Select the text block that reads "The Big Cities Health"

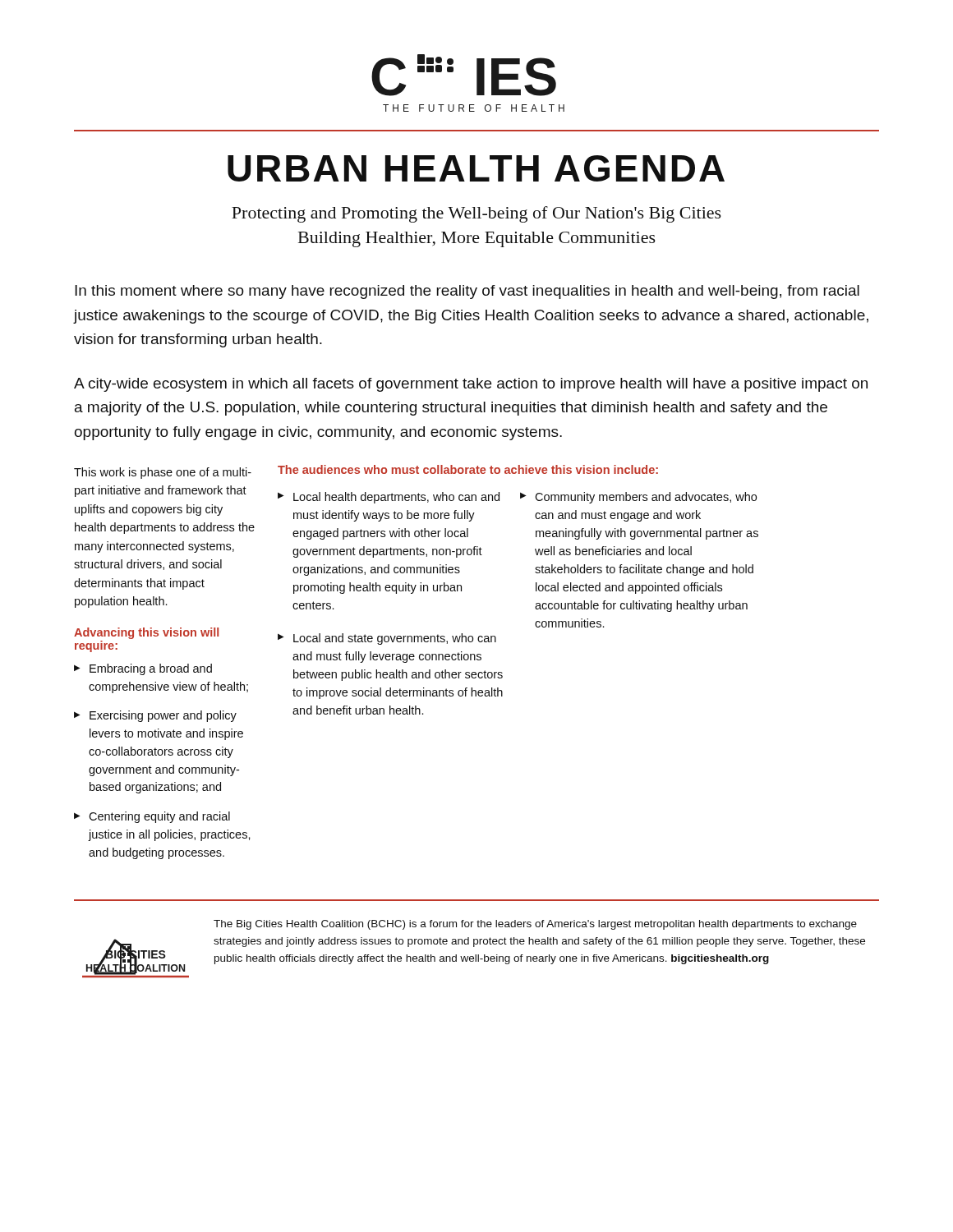tap(540, 941)
